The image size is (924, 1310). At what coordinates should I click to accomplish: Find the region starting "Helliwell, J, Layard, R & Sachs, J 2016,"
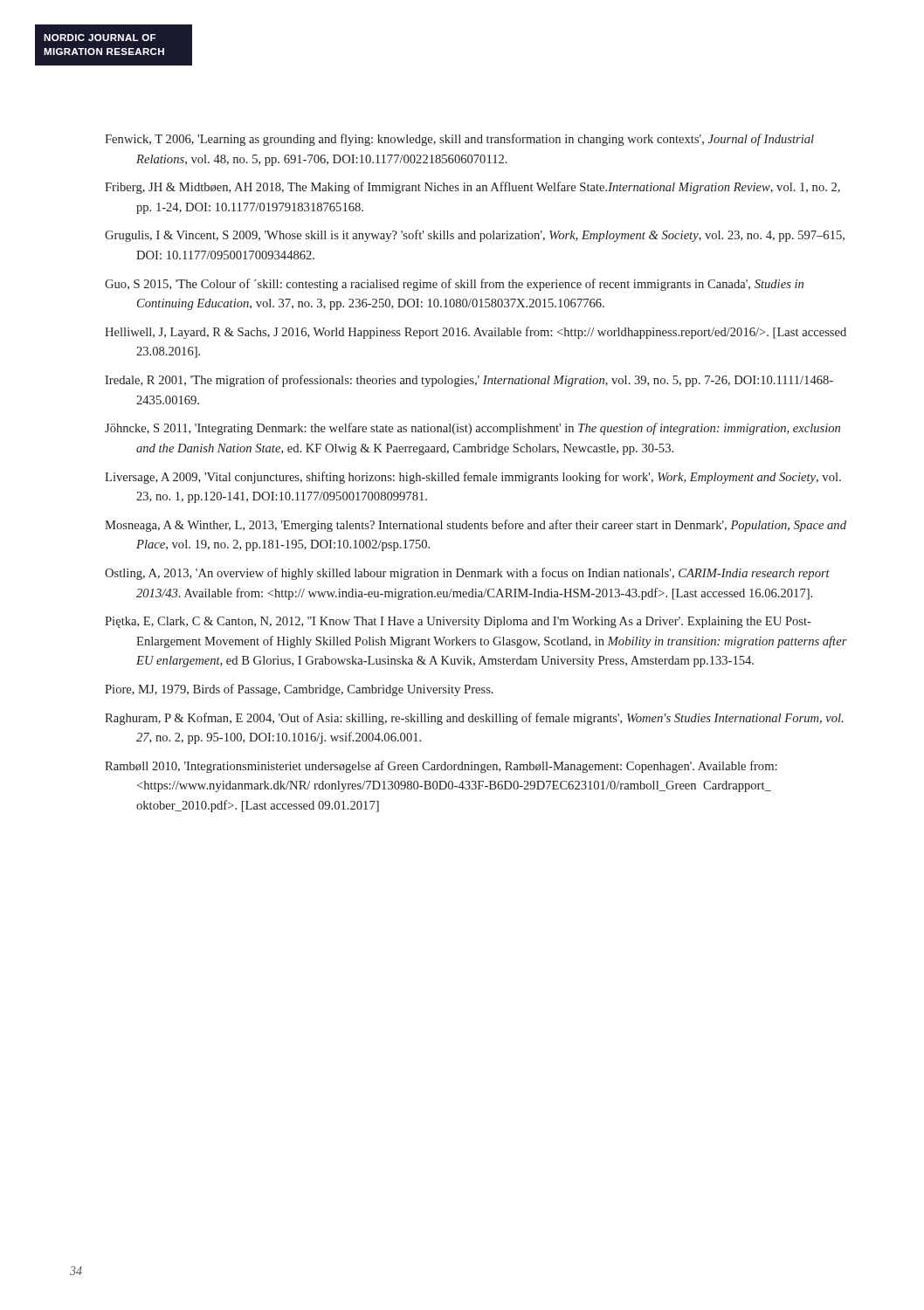[x=476, y=342]
